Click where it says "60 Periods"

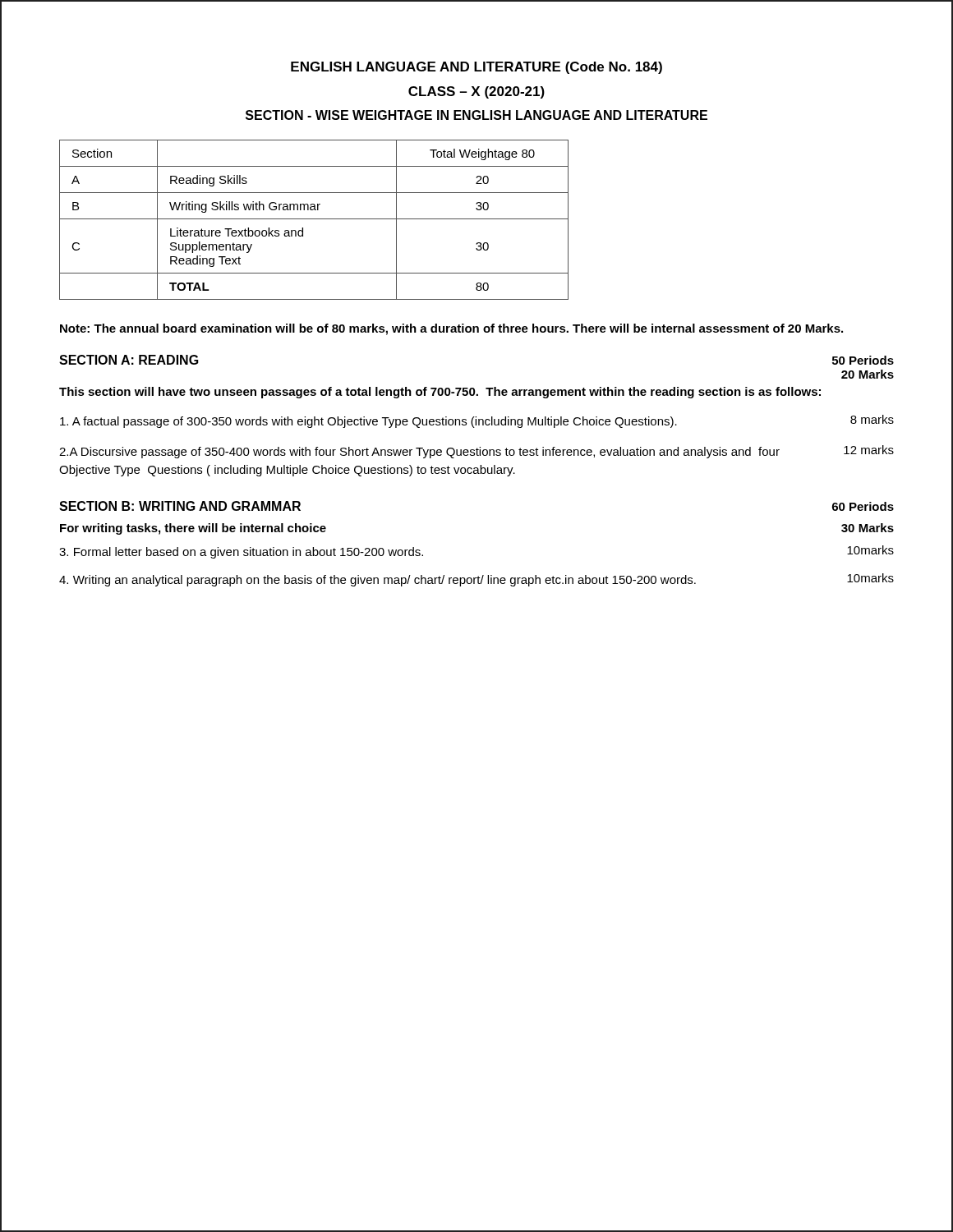click(x=863, y=506)
